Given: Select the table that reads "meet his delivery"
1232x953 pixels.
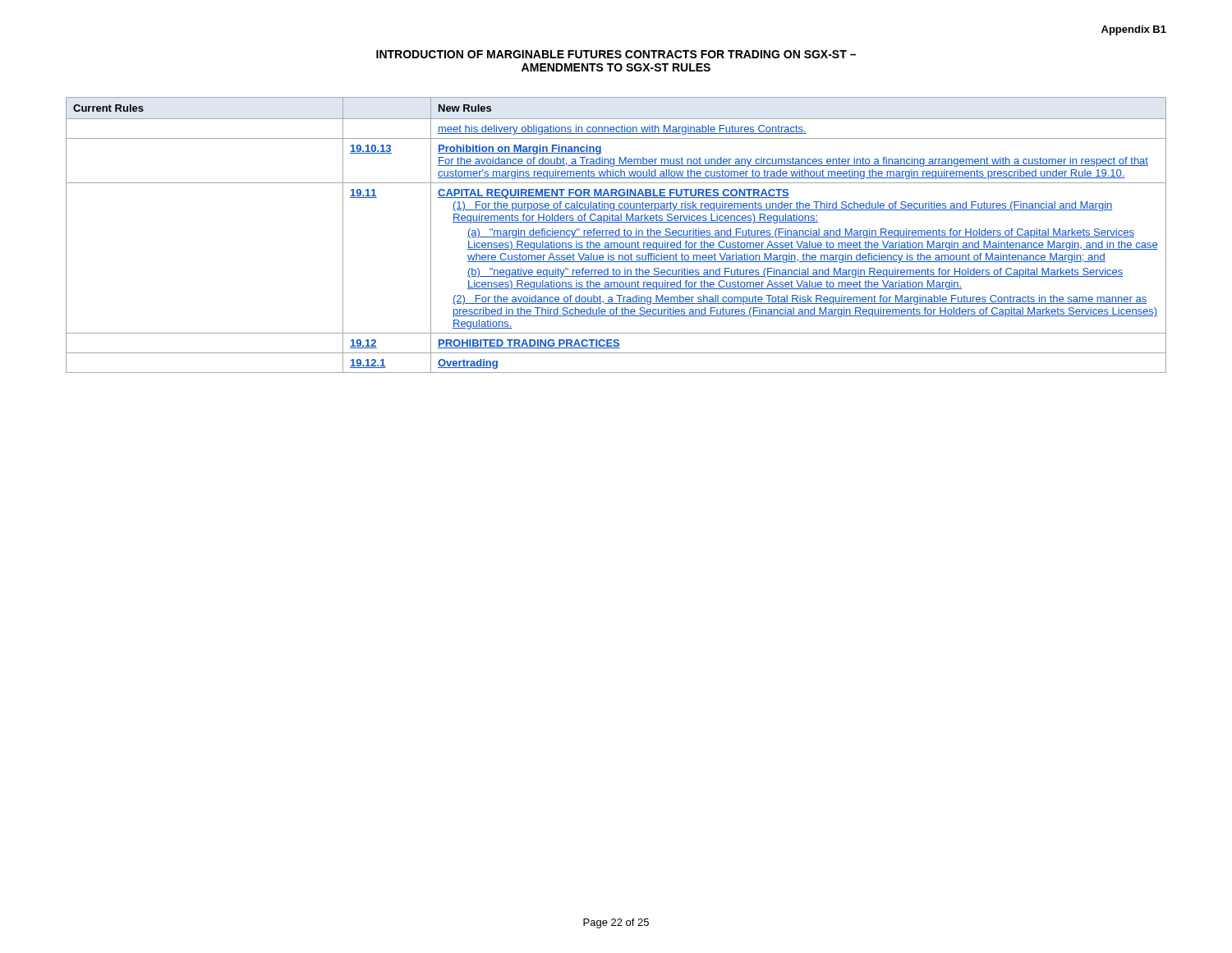Looking at the screenshot, I should click(616, 235).
